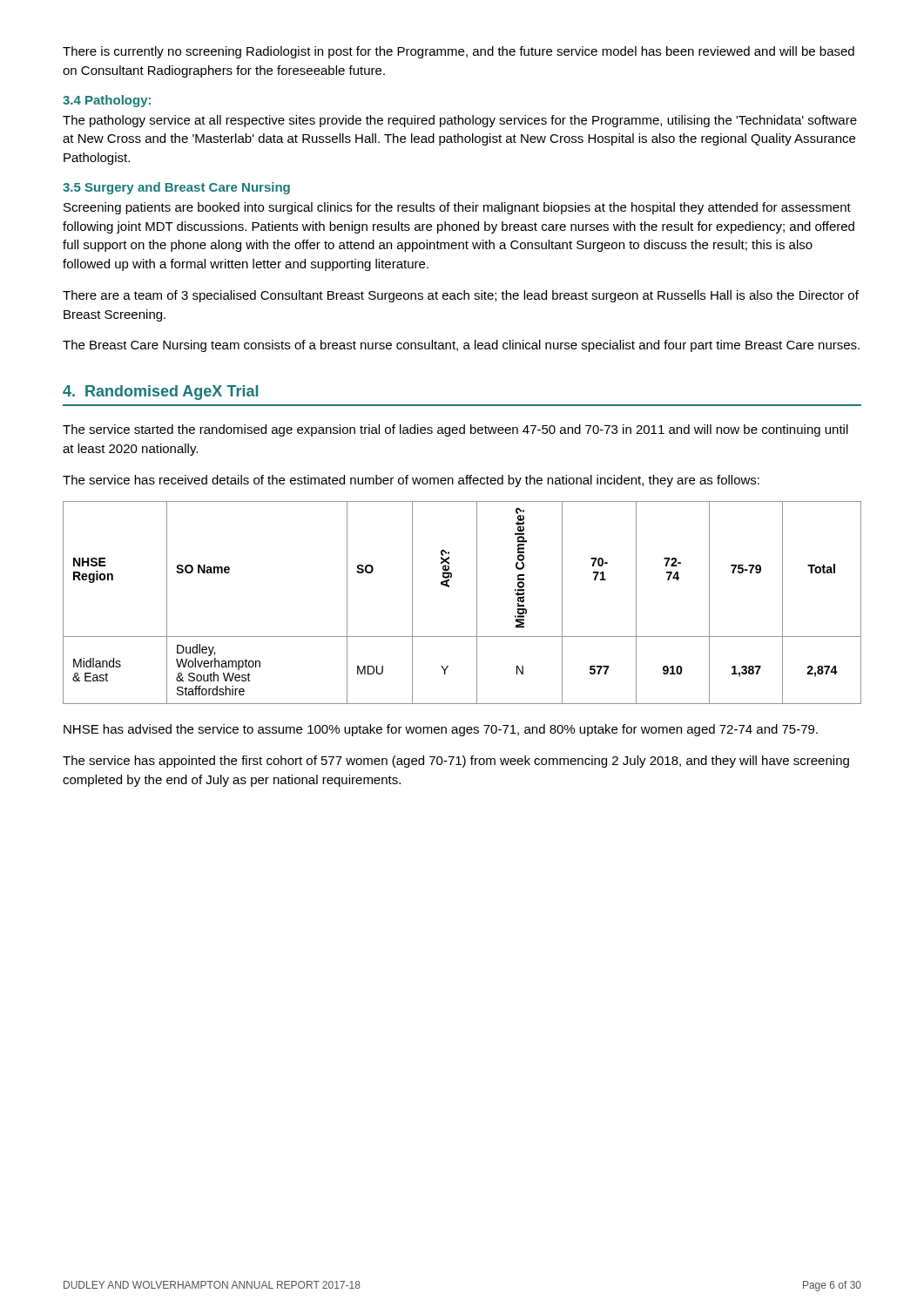Locate the block of text that opens with "The service started"
Screen dimensions: 1307x924
tap(456, 439)
